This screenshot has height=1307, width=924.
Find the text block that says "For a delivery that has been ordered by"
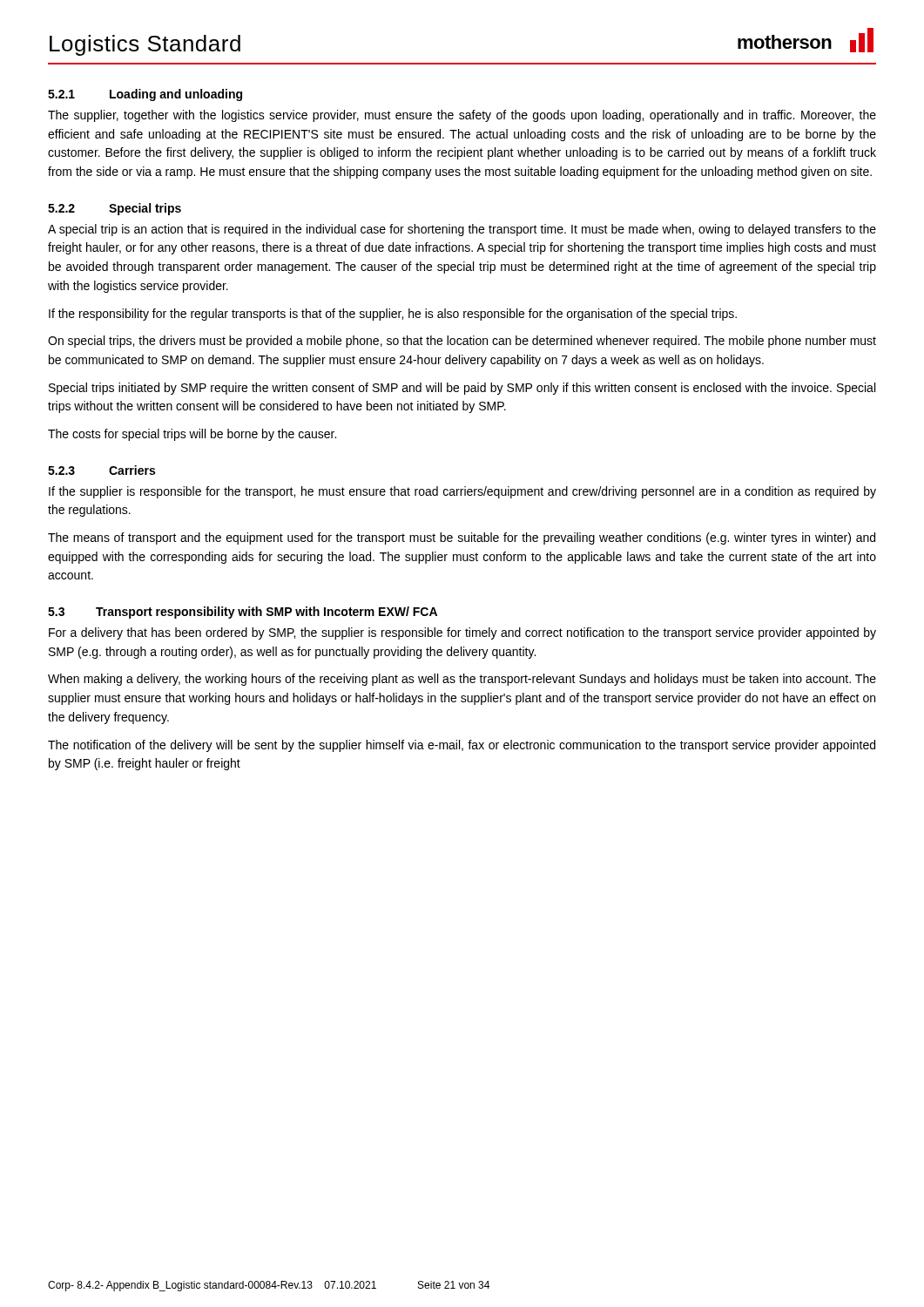coord(462,642)
